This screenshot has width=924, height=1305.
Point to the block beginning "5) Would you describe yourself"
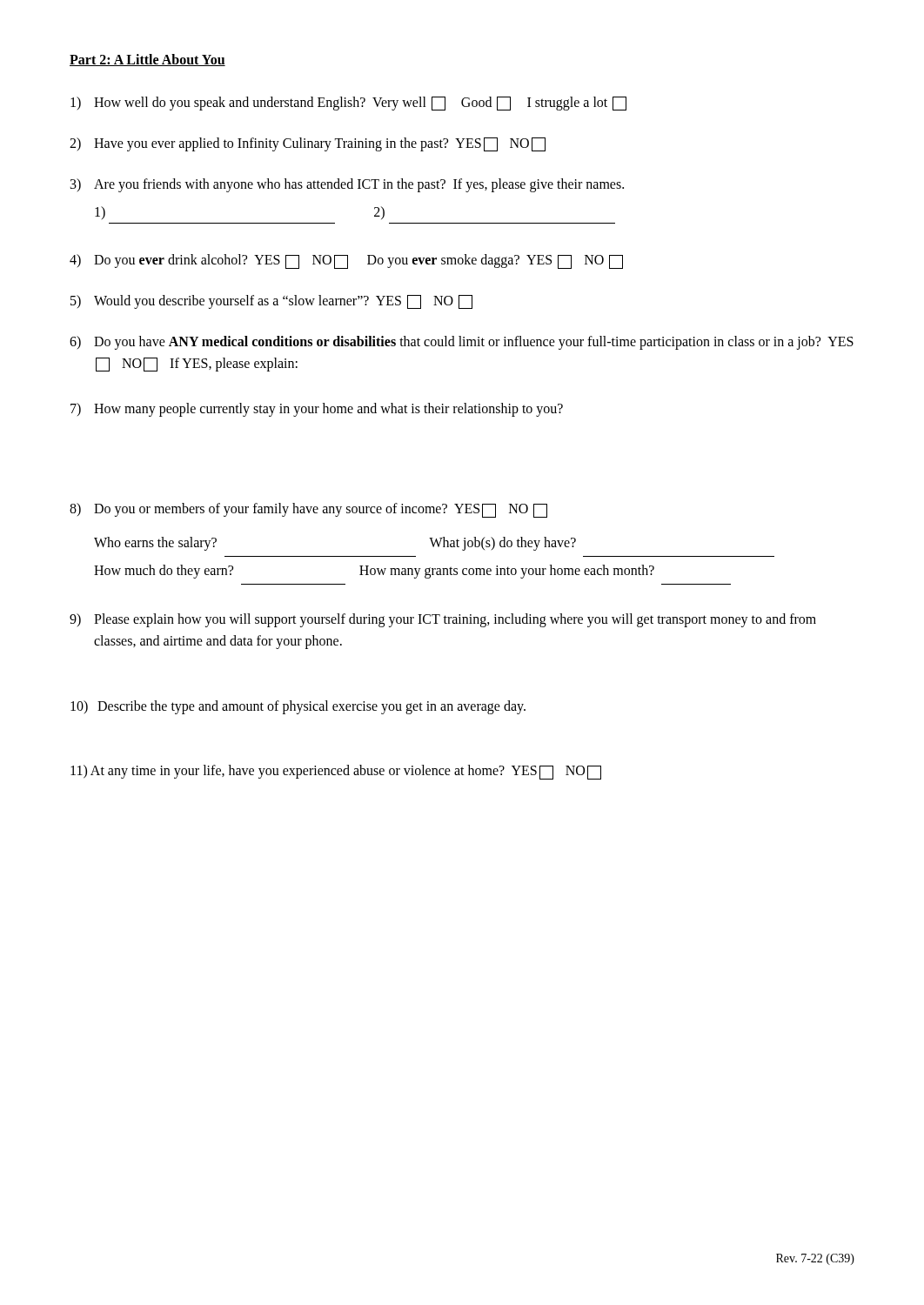tap(462, 301)
